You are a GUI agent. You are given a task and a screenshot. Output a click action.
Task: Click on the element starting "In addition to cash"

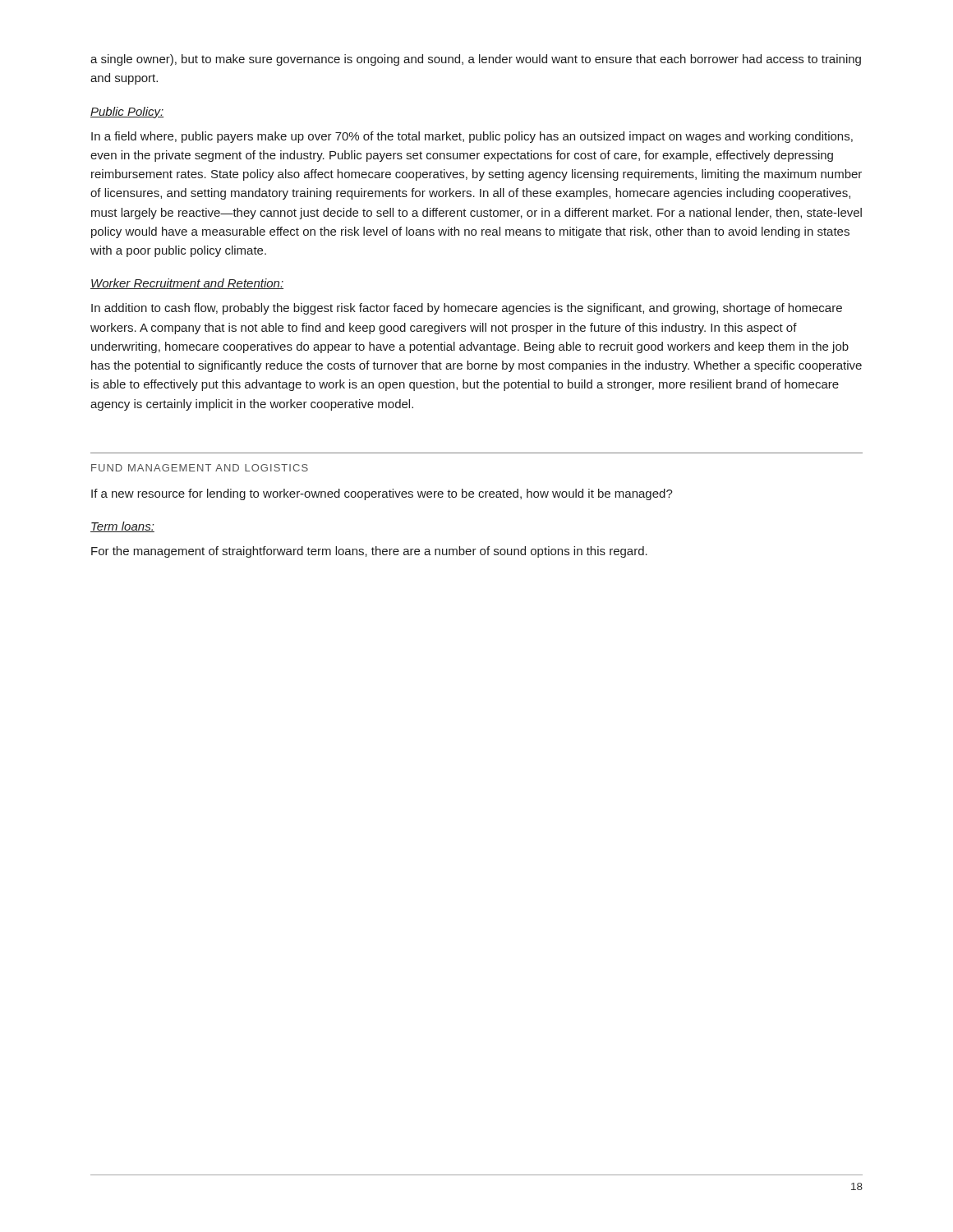(x=476, y=356)
